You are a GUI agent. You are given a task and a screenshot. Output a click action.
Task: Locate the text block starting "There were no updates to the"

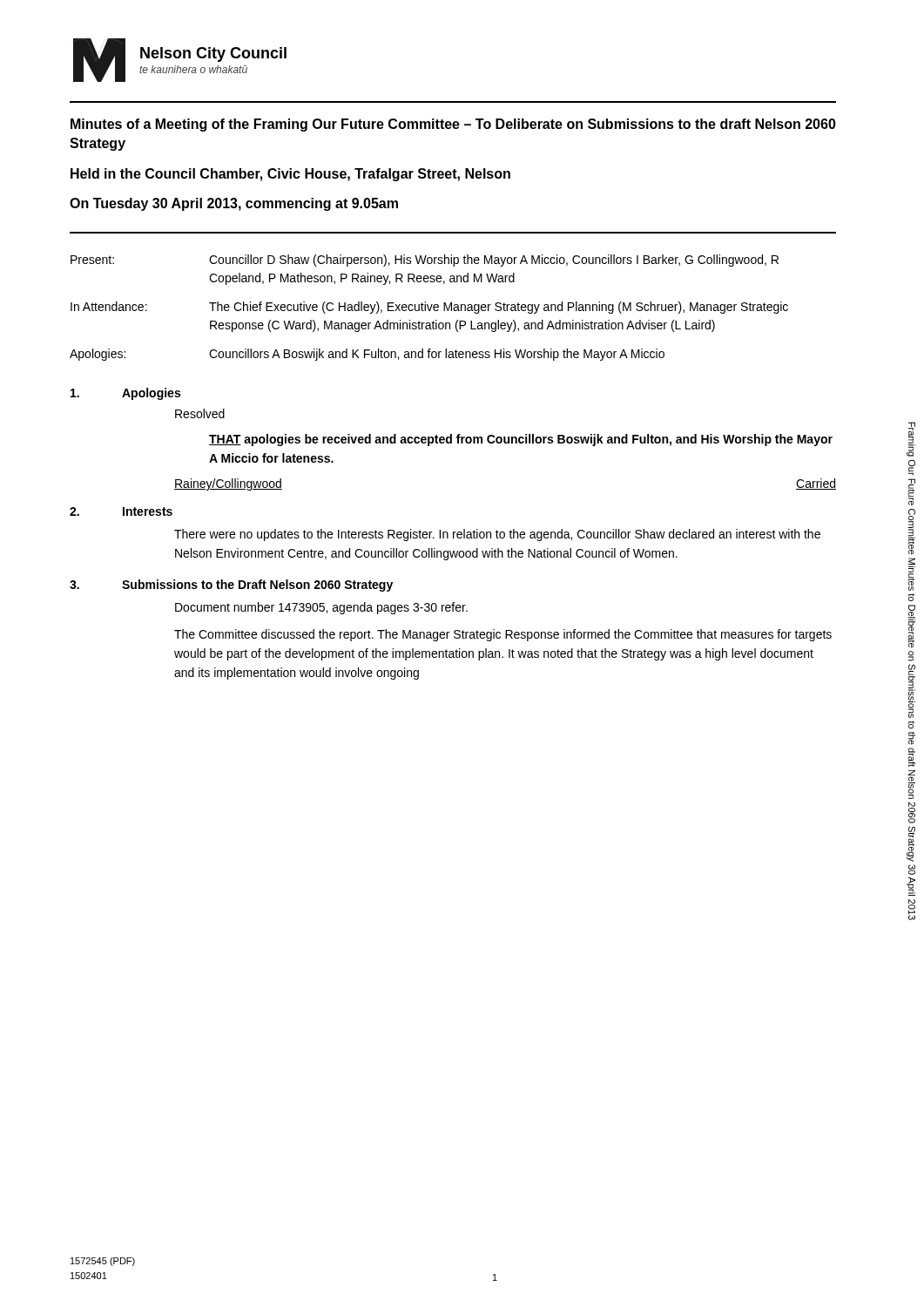[497, 544]
